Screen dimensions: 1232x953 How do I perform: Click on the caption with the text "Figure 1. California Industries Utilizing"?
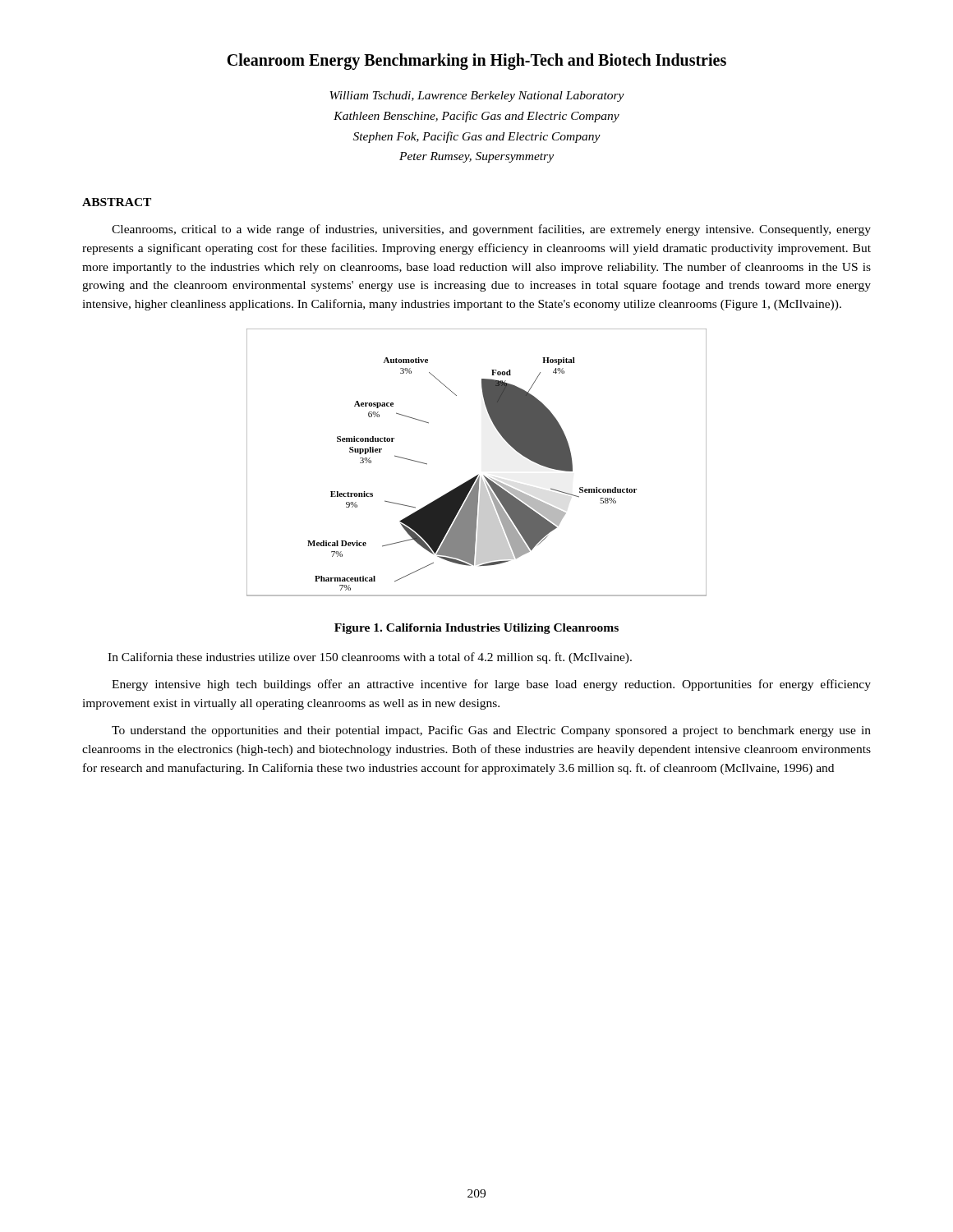(476, 627)
